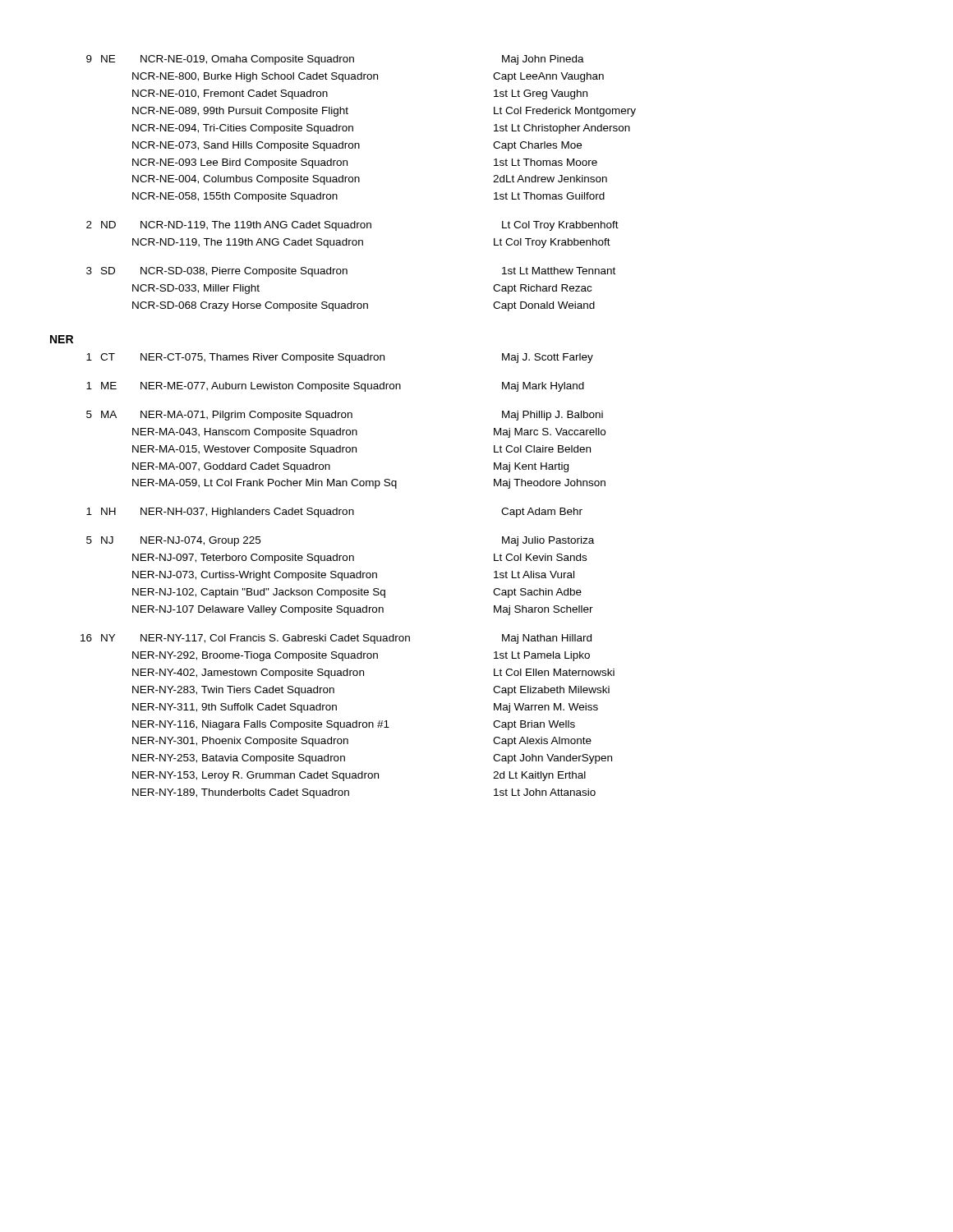
Task: Find the block starting "NER-NY-311, 9th Suffolk Cadet Squadron Maj Warren"
Action: [518, 707]
